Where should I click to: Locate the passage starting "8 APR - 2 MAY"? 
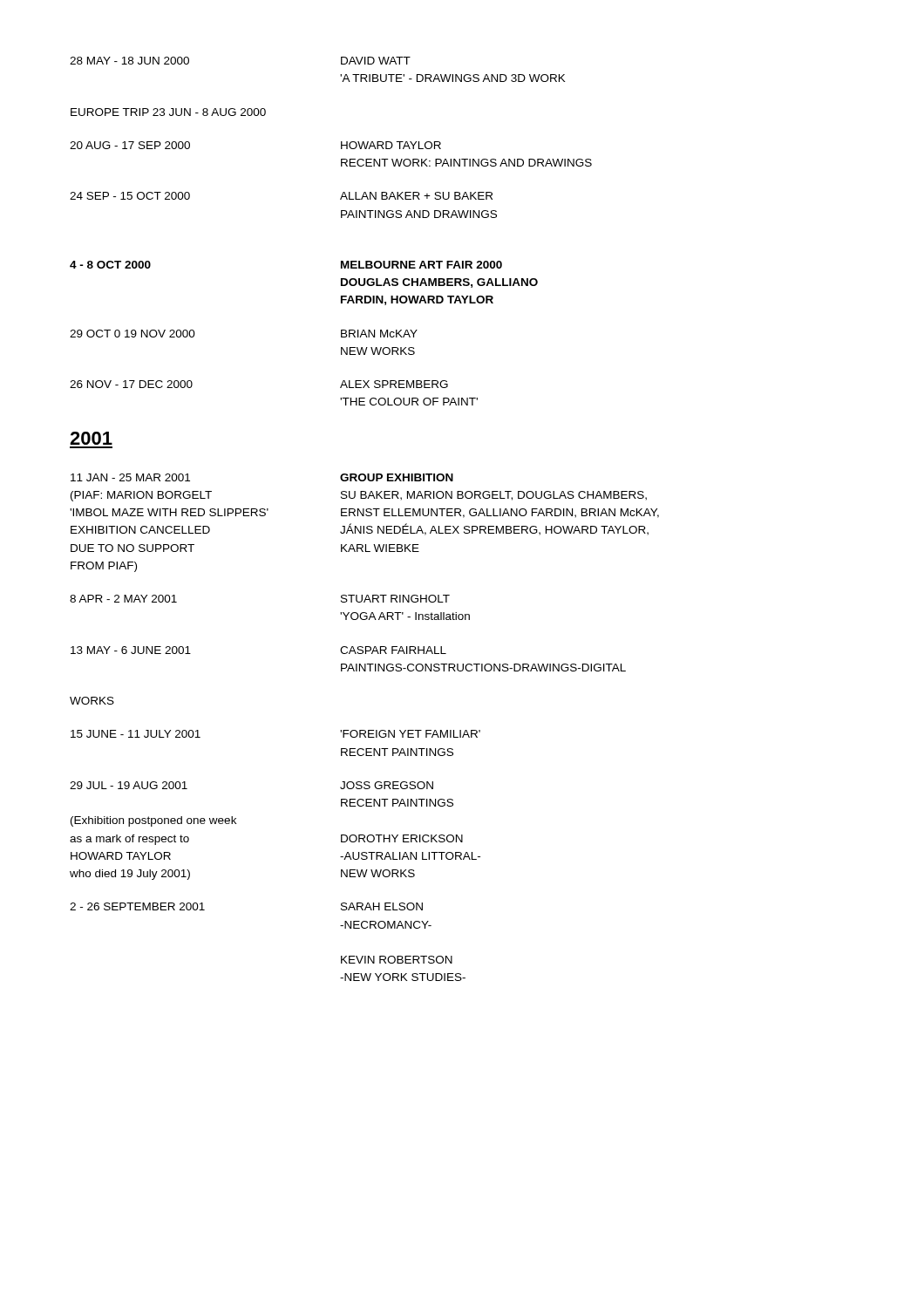462,608
